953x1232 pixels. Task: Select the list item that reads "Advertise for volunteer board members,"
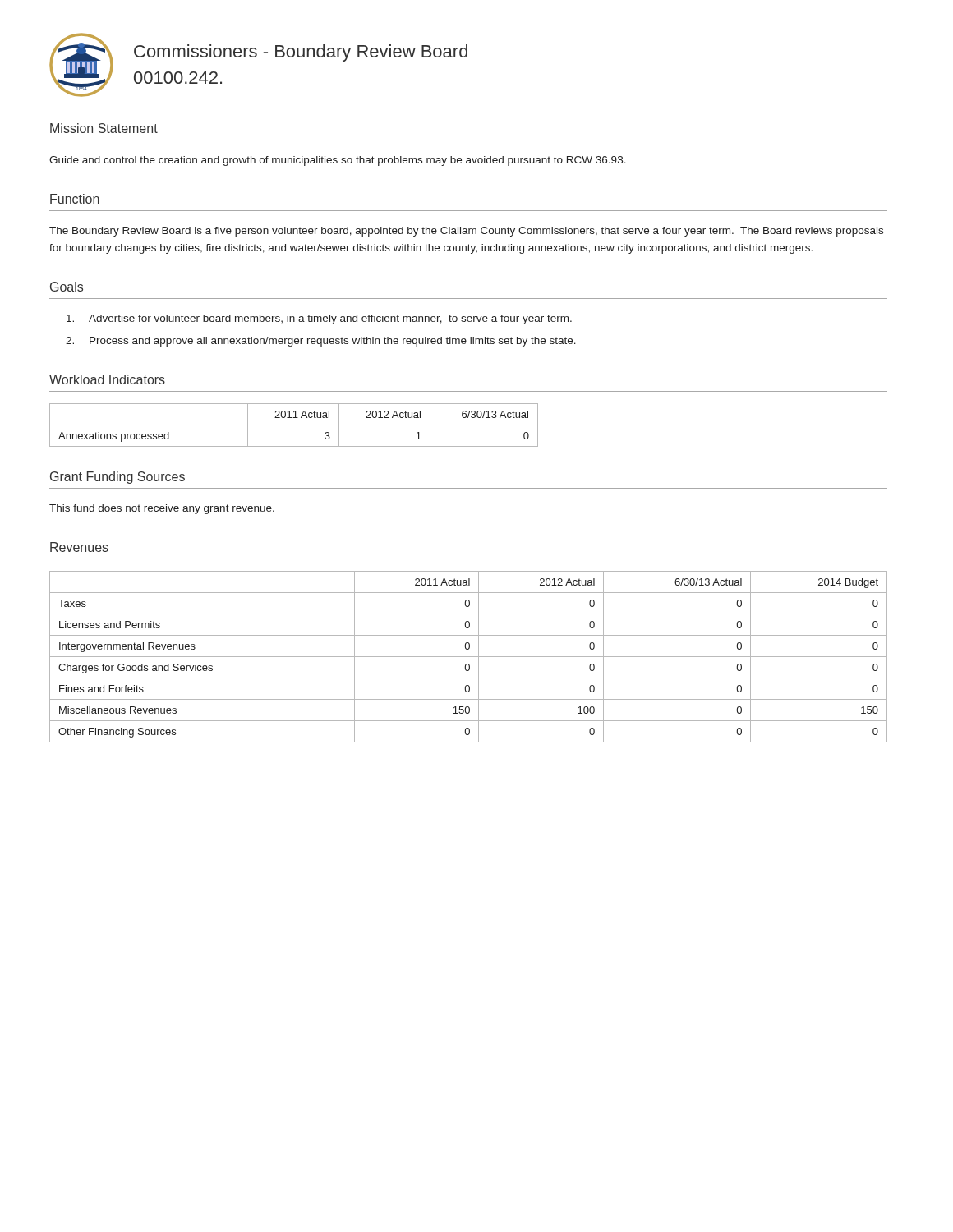point(319,319)
